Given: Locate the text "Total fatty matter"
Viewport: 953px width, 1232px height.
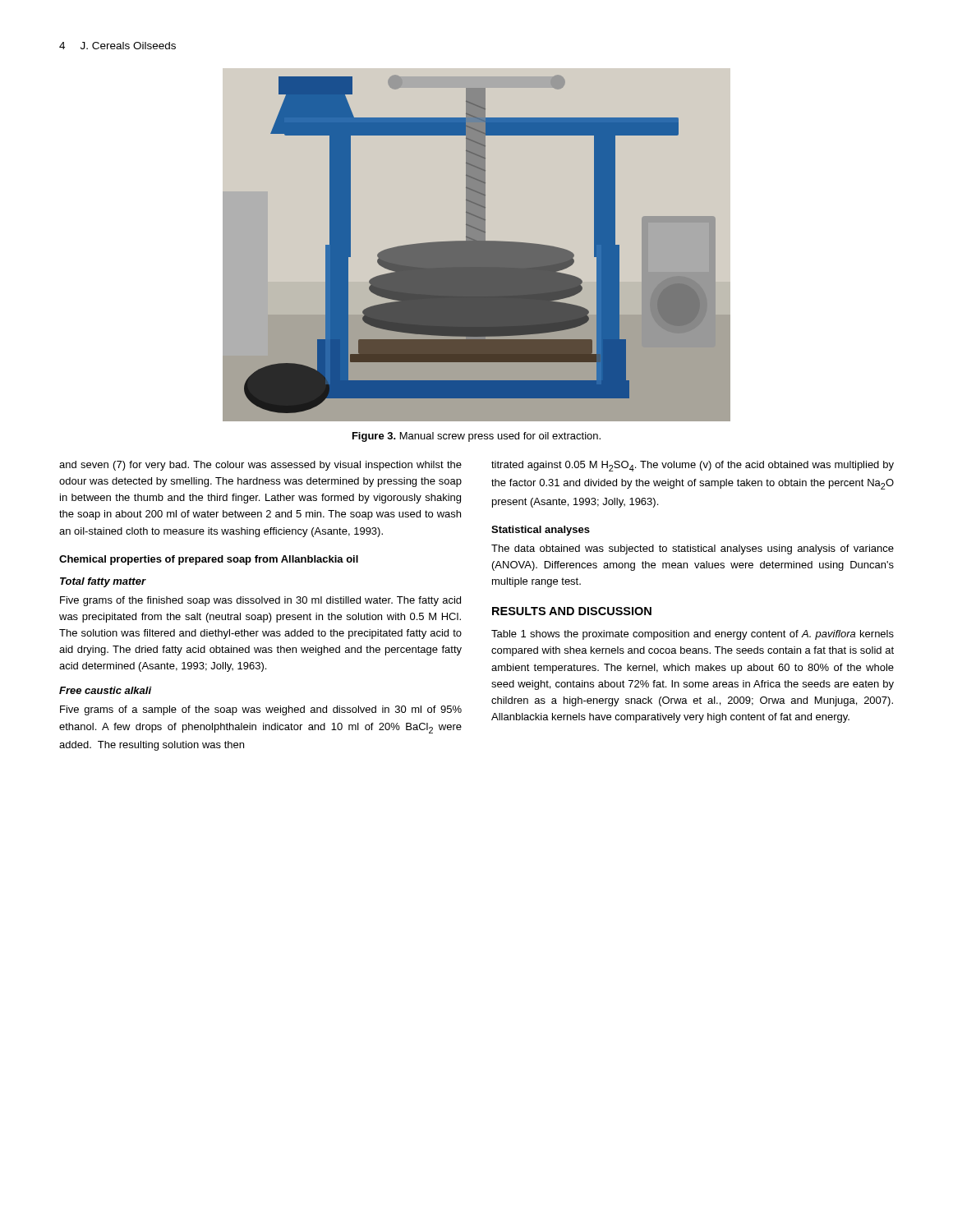Looking at the screenshot, I should coord(102,581).
